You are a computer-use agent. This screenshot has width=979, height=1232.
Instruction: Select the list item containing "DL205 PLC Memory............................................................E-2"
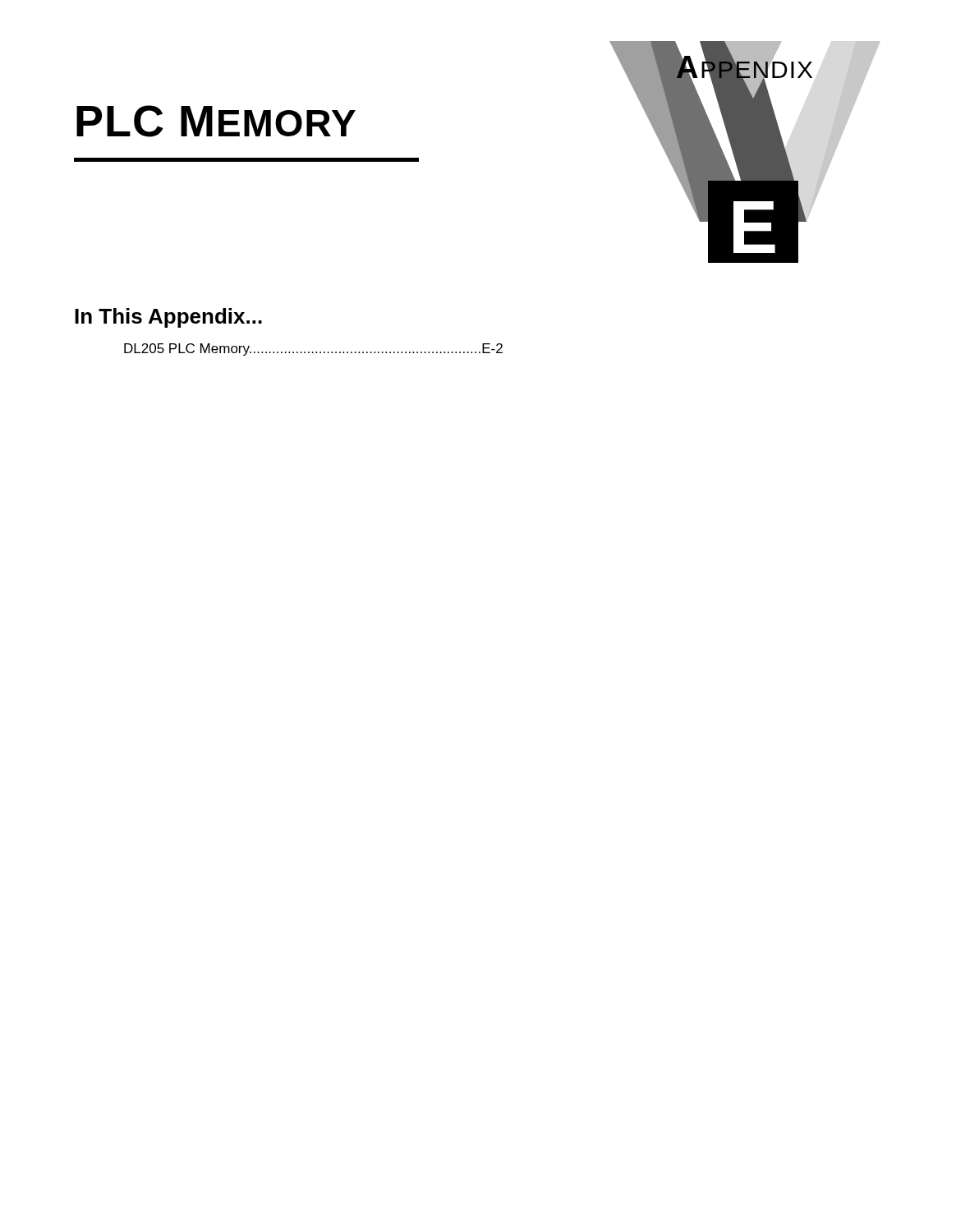tap(313, 349)
